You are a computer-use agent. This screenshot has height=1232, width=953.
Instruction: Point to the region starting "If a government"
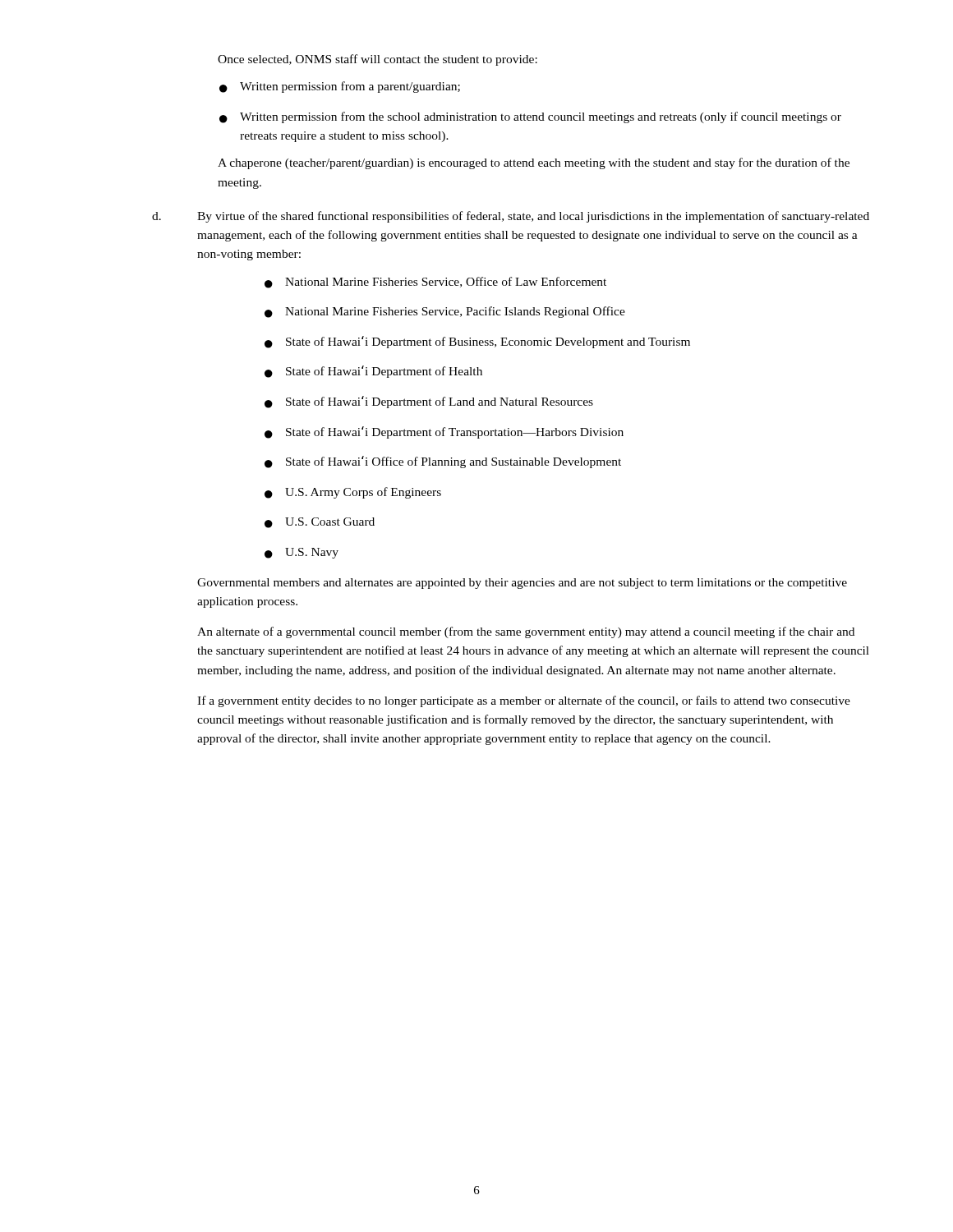point(524,719)
